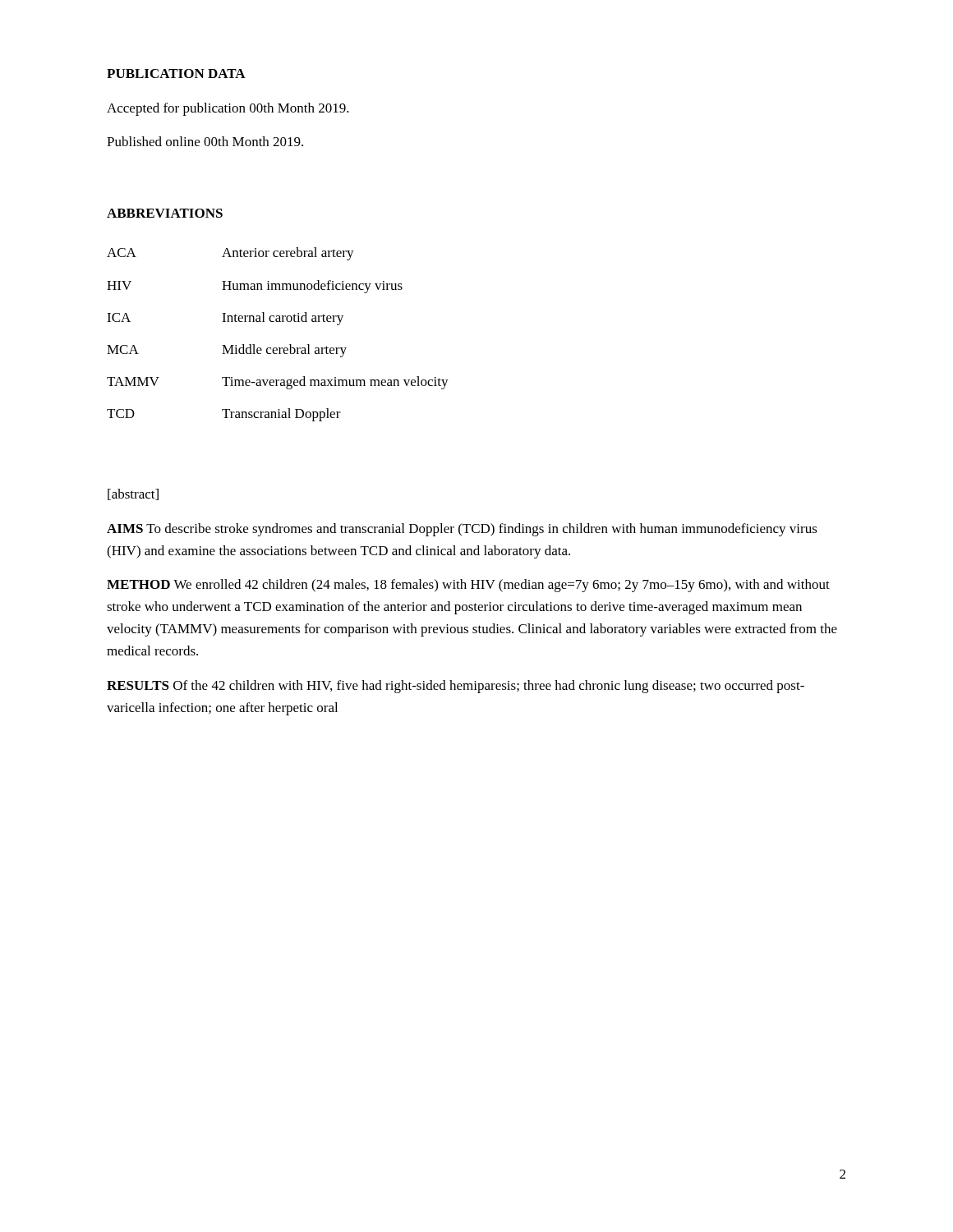Viewport: 953px width, 1232px height.
Task: Locate the region starting "METHOD We enrolled 42 children (24 males, 18"
Action: point(472,618)
